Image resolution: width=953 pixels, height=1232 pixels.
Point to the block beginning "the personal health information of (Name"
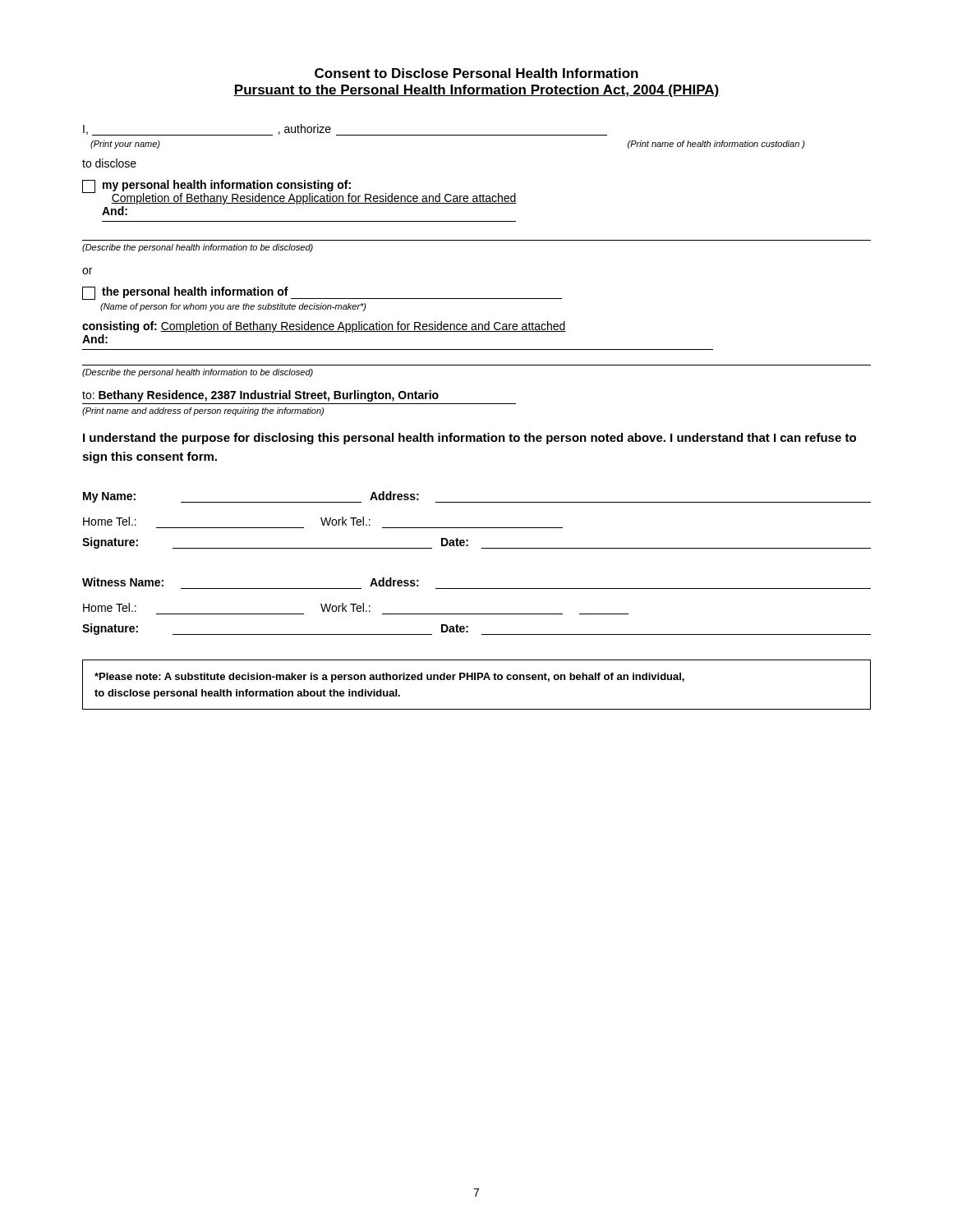click(x=476, y=331)
